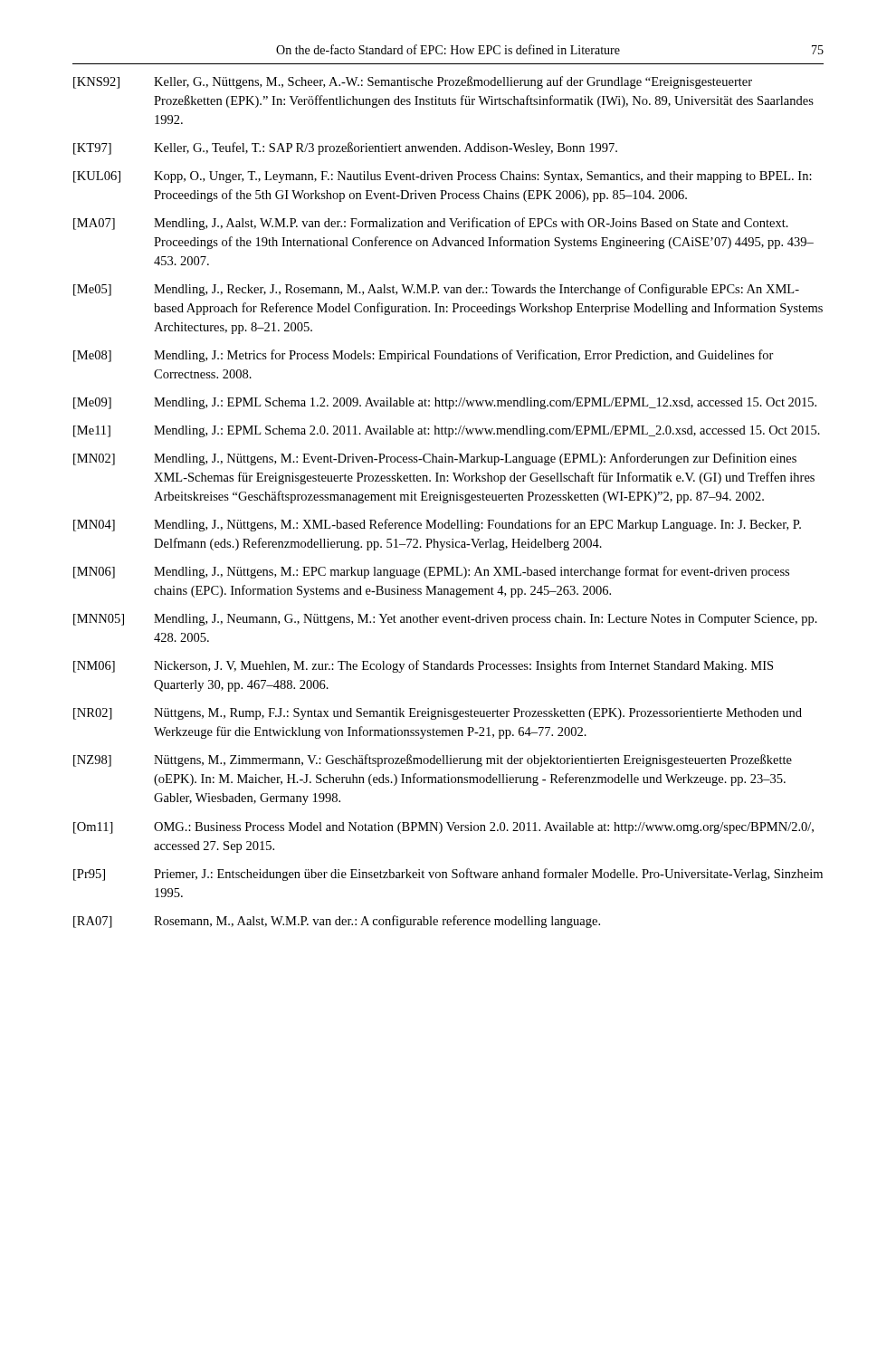
Task: Click the passage that begins "[KUL06] Kopp, O., Unger, T., Leymann,"
Action: click(448, 186)
